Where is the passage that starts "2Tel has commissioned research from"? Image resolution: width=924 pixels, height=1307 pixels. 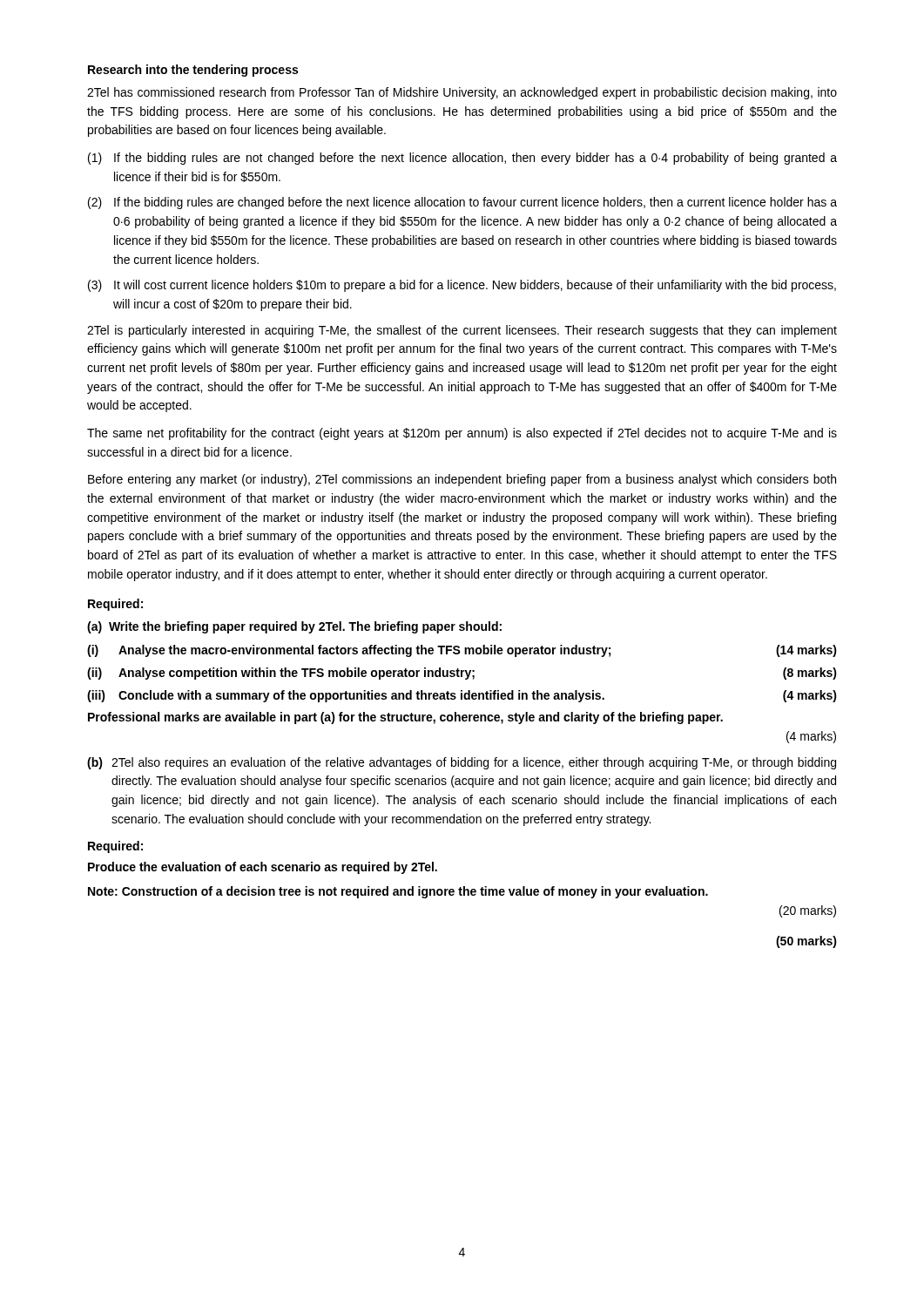[462, 111]
